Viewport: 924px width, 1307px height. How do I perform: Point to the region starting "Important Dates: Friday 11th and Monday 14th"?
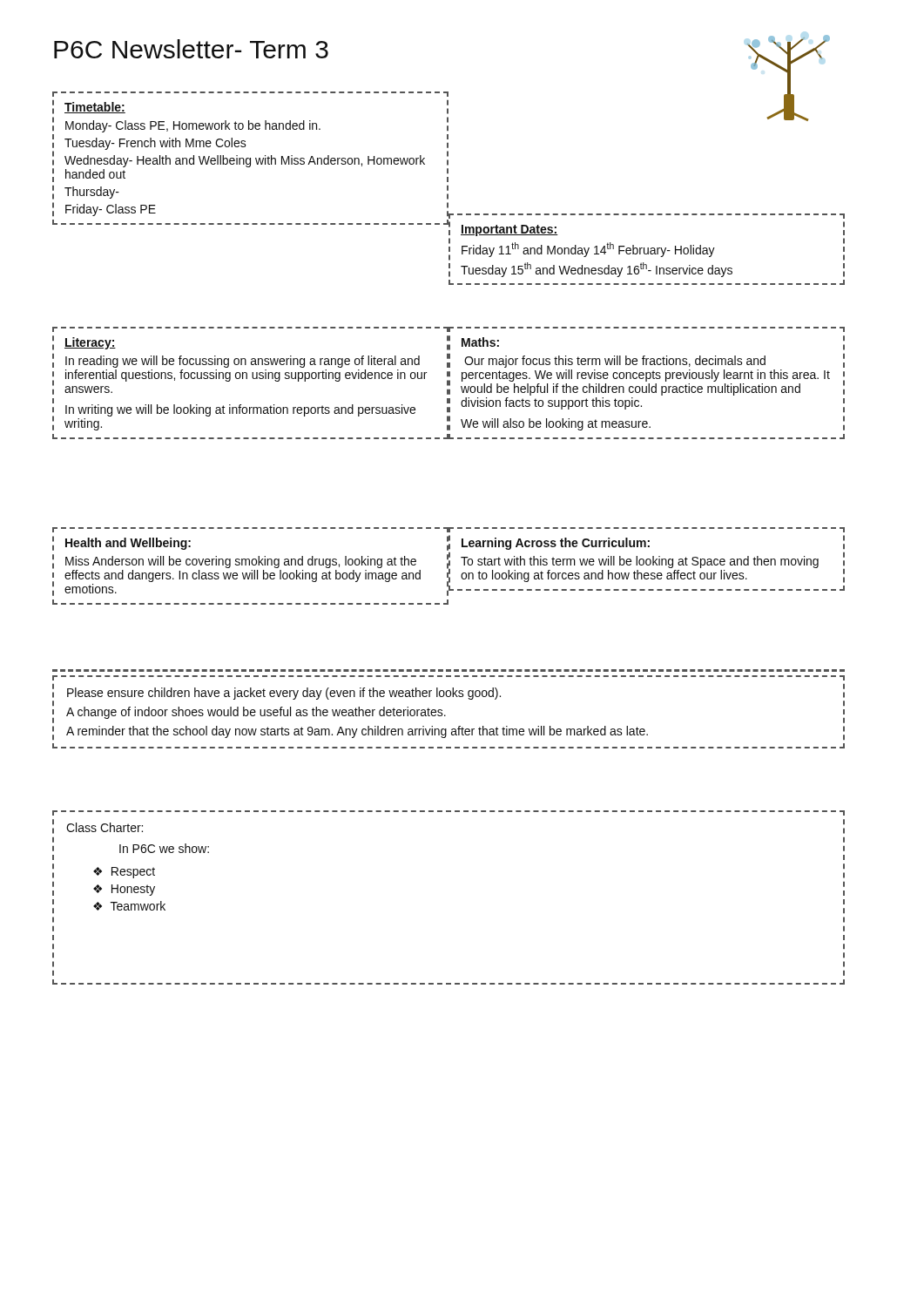[x=647, y=249]
